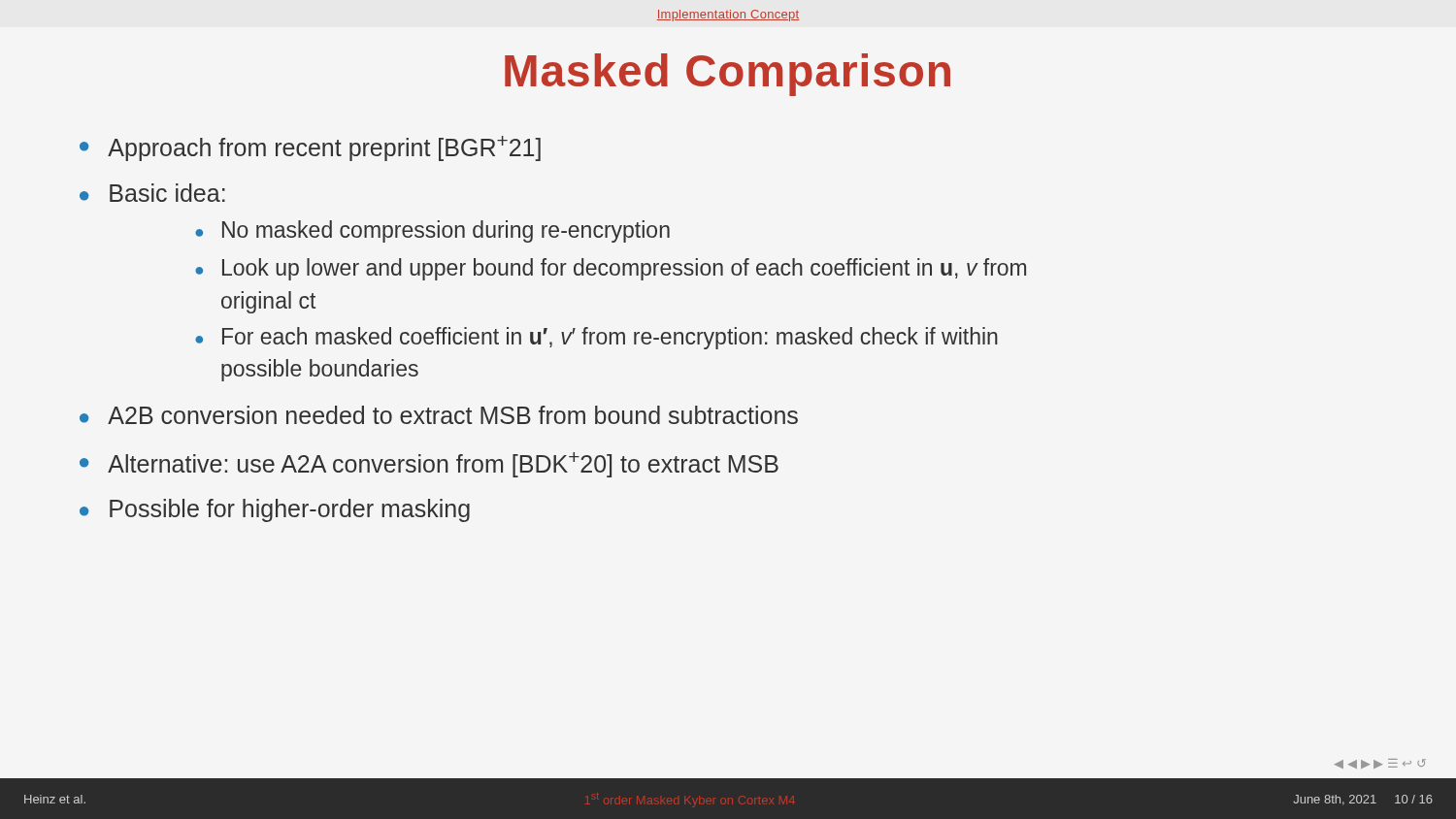Locate the text "● Possible for higher-order masking"
The image size is (1456, 819).
pyautogui.click(x=274, y=509)
